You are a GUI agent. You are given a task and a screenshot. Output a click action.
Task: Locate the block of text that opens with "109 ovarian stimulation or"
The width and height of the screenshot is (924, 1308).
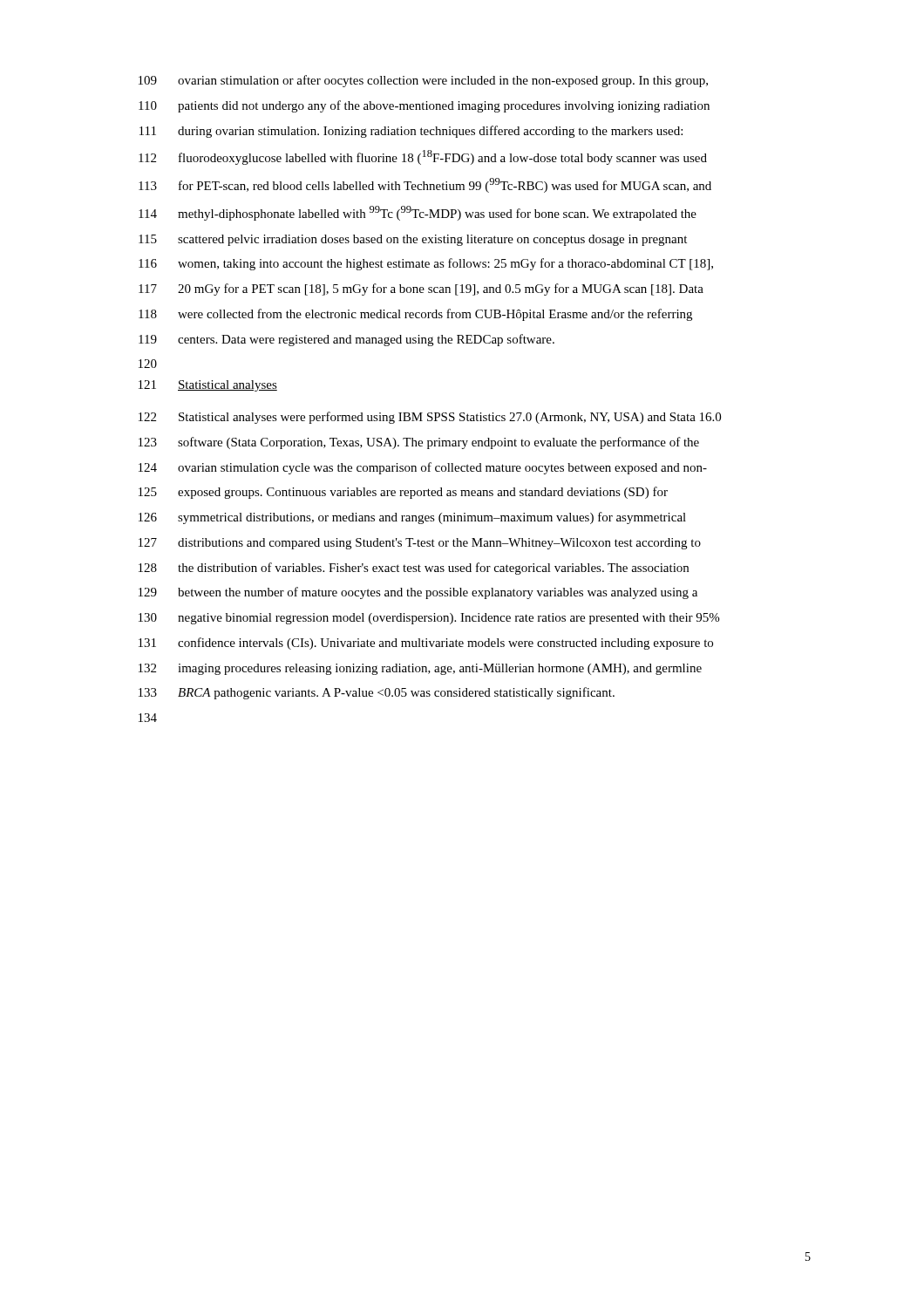pos(462,210)
